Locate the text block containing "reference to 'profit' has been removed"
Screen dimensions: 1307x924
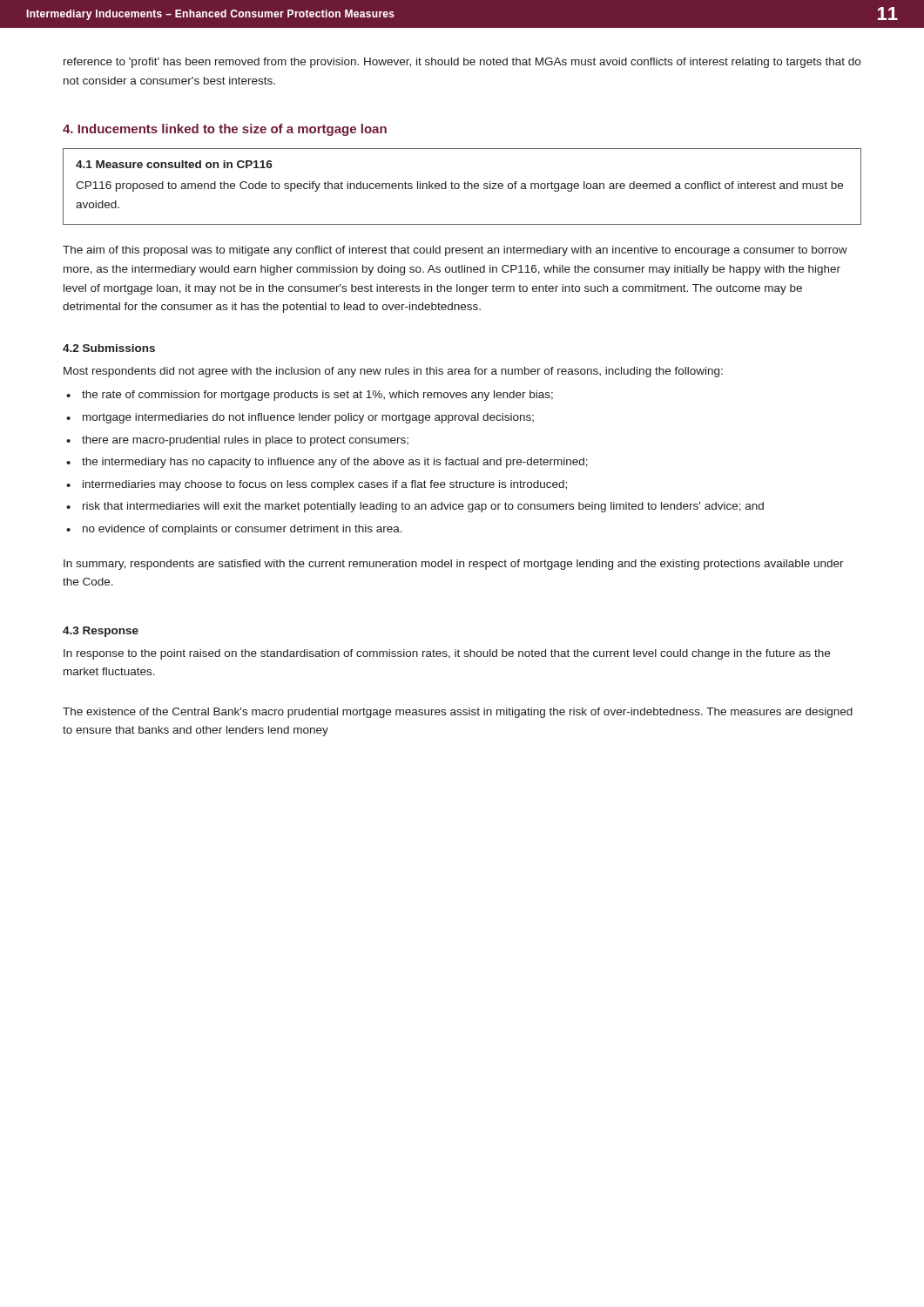pos(462,71)
